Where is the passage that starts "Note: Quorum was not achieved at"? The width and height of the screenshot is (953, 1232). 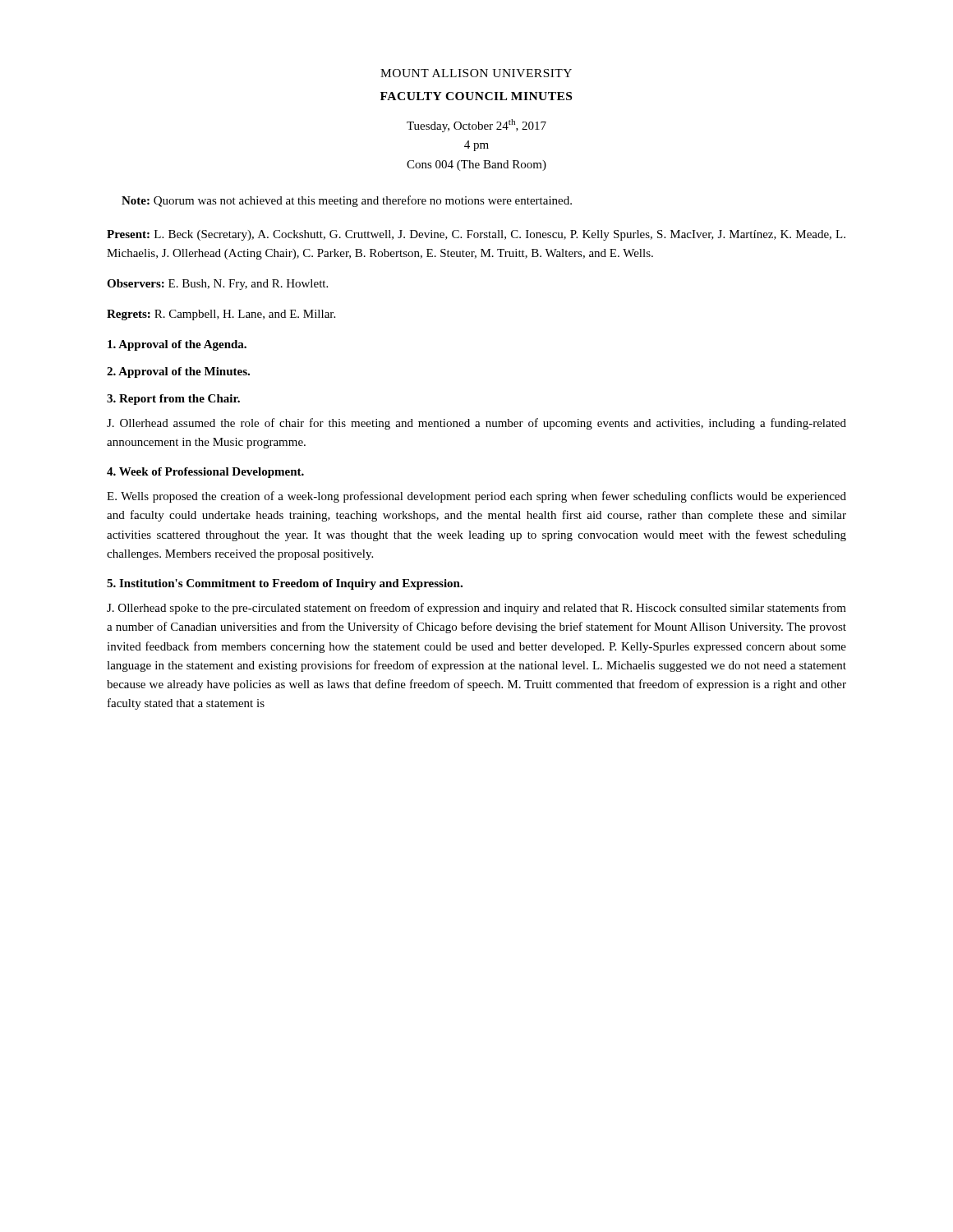347,200
